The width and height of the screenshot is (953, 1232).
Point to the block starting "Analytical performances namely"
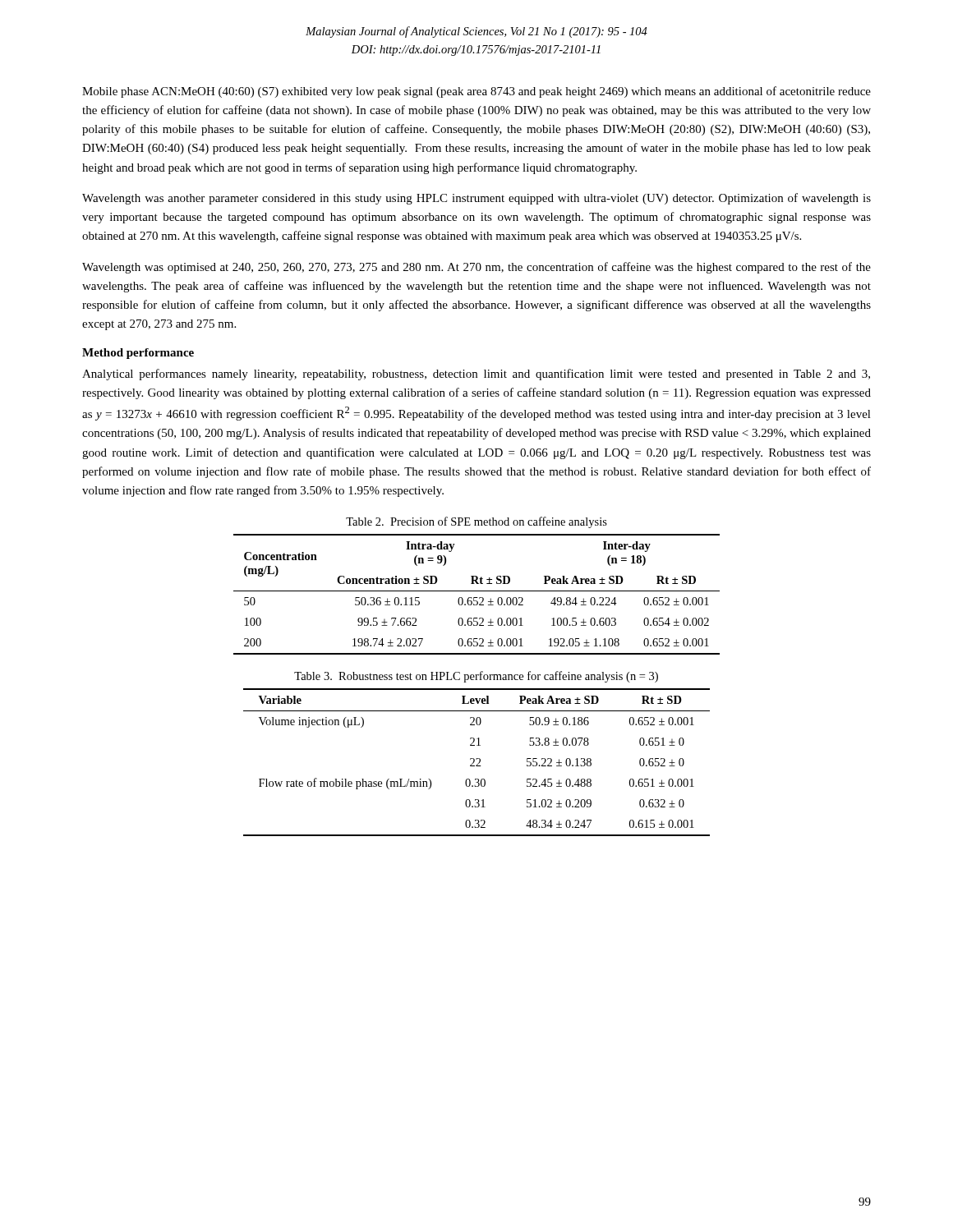click(x=476, y=432)
